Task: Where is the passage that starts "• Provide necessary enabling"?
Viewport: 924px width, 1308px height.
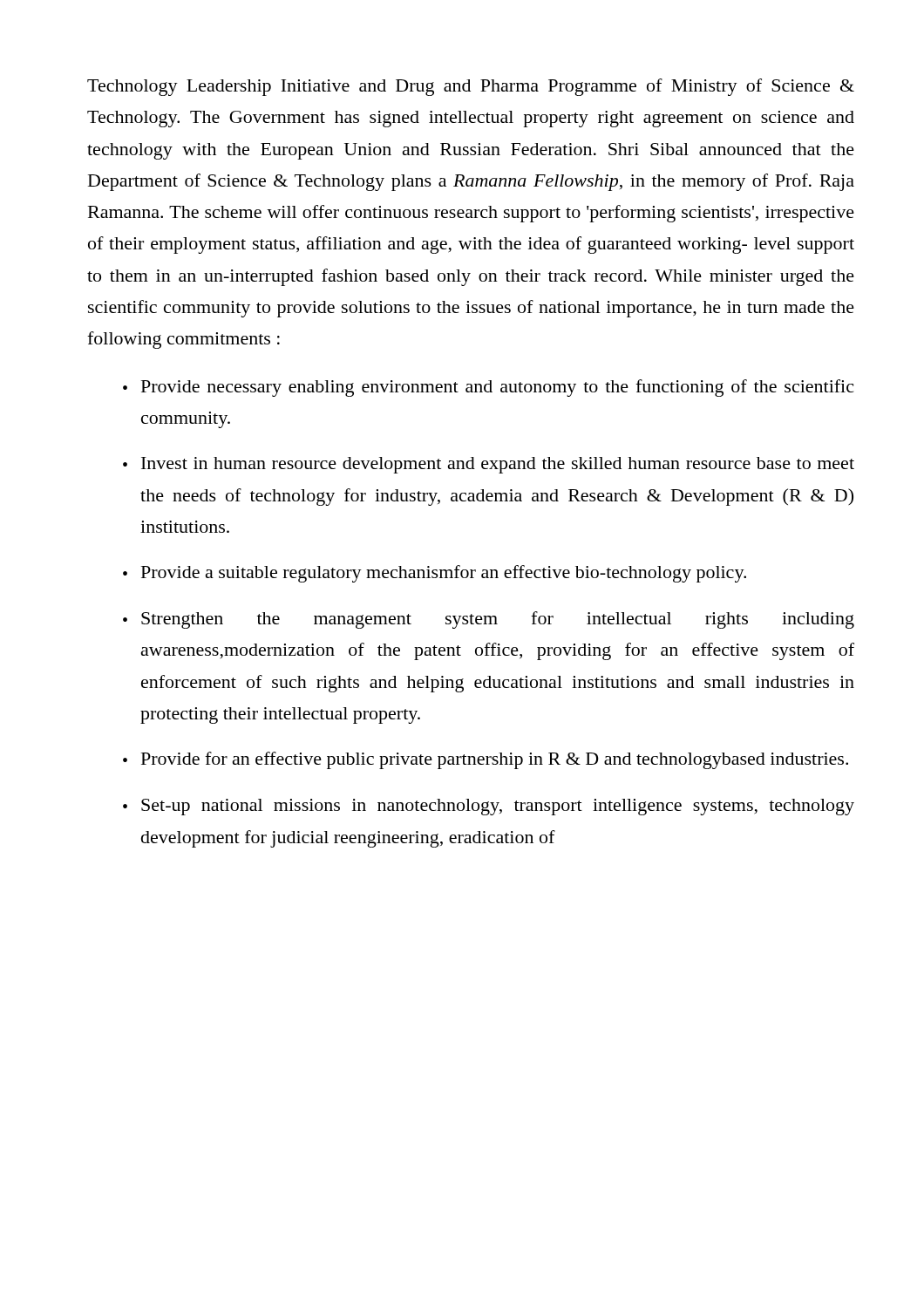Action: click(488, 402)
